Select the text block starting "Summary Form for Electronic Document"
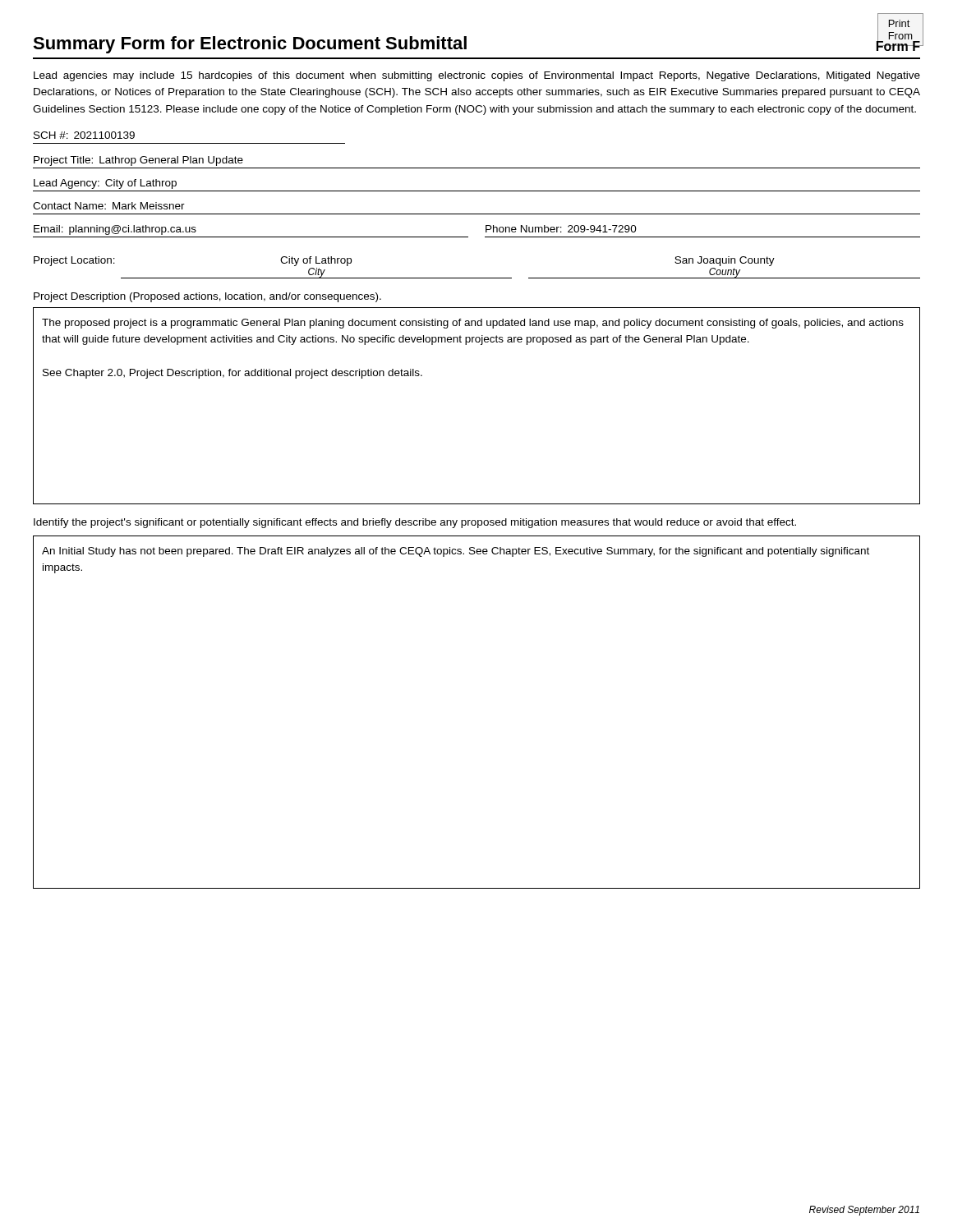Viewport: 953px width, 1232px height. (250, 43)
